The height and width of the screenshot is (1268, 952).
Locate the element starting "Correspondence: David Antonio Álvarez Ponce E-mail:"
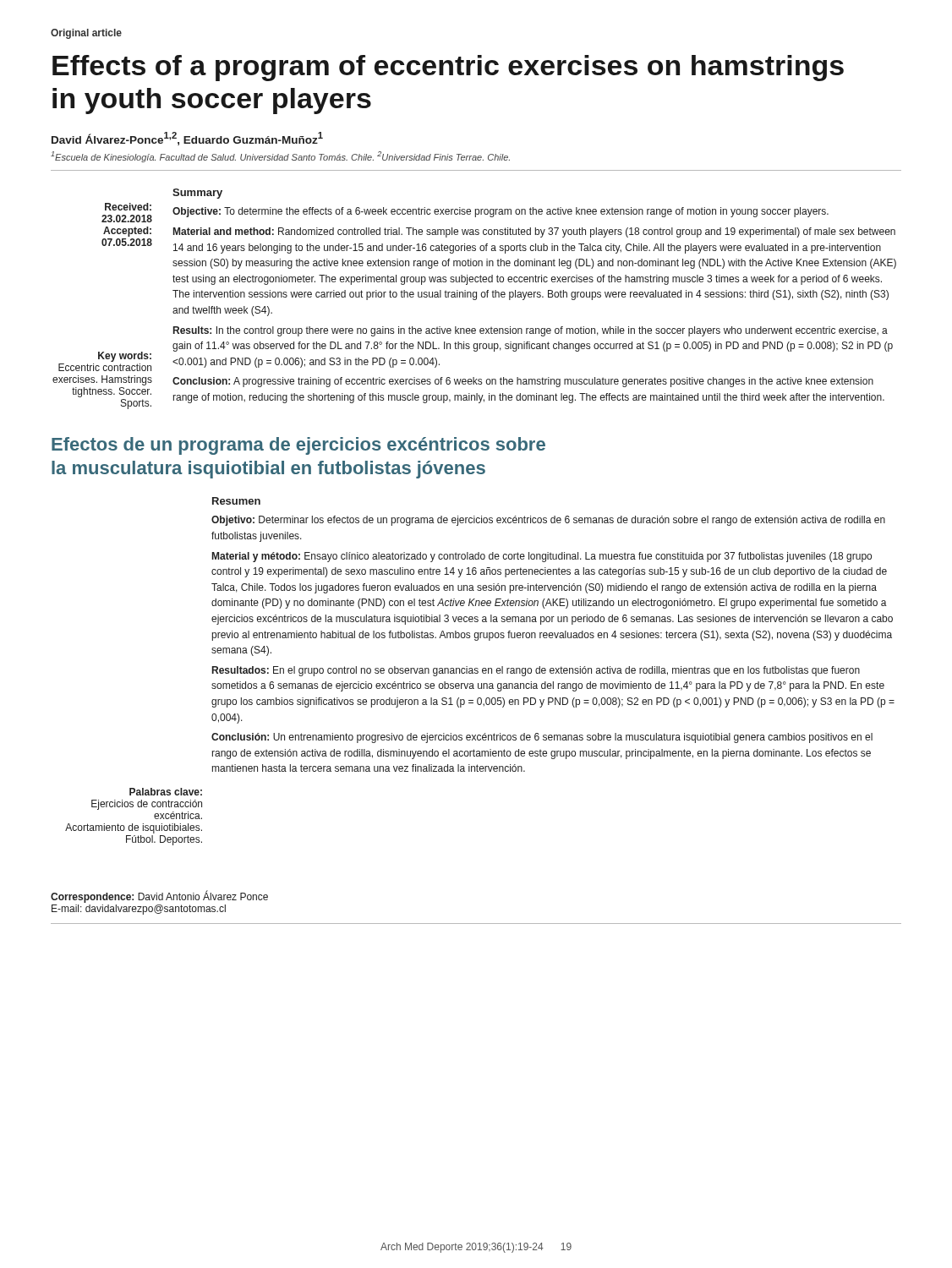[160, 903]
